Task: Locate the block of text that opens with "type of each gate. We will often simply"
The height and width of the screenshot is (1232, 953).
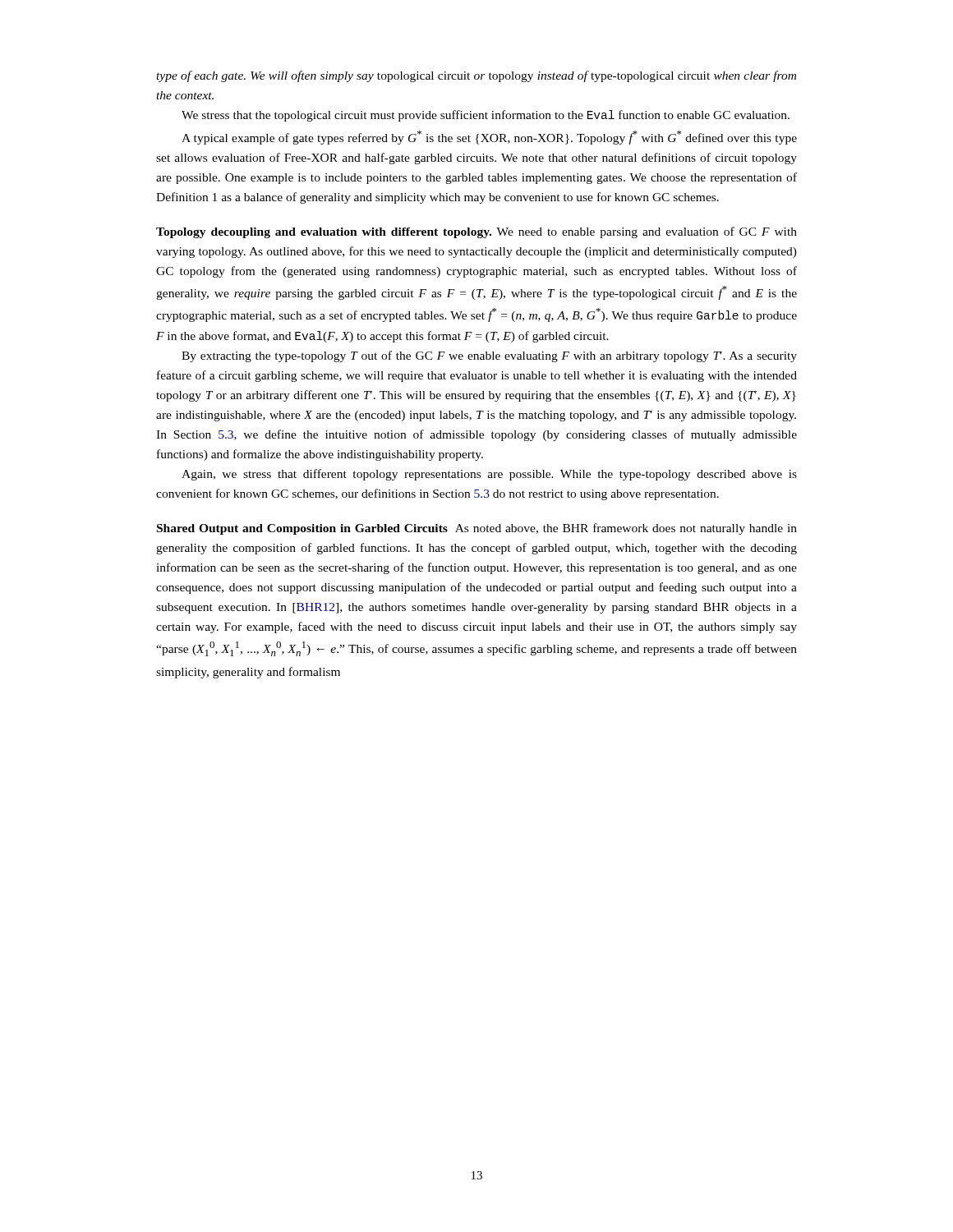Action: coord(476,136)
